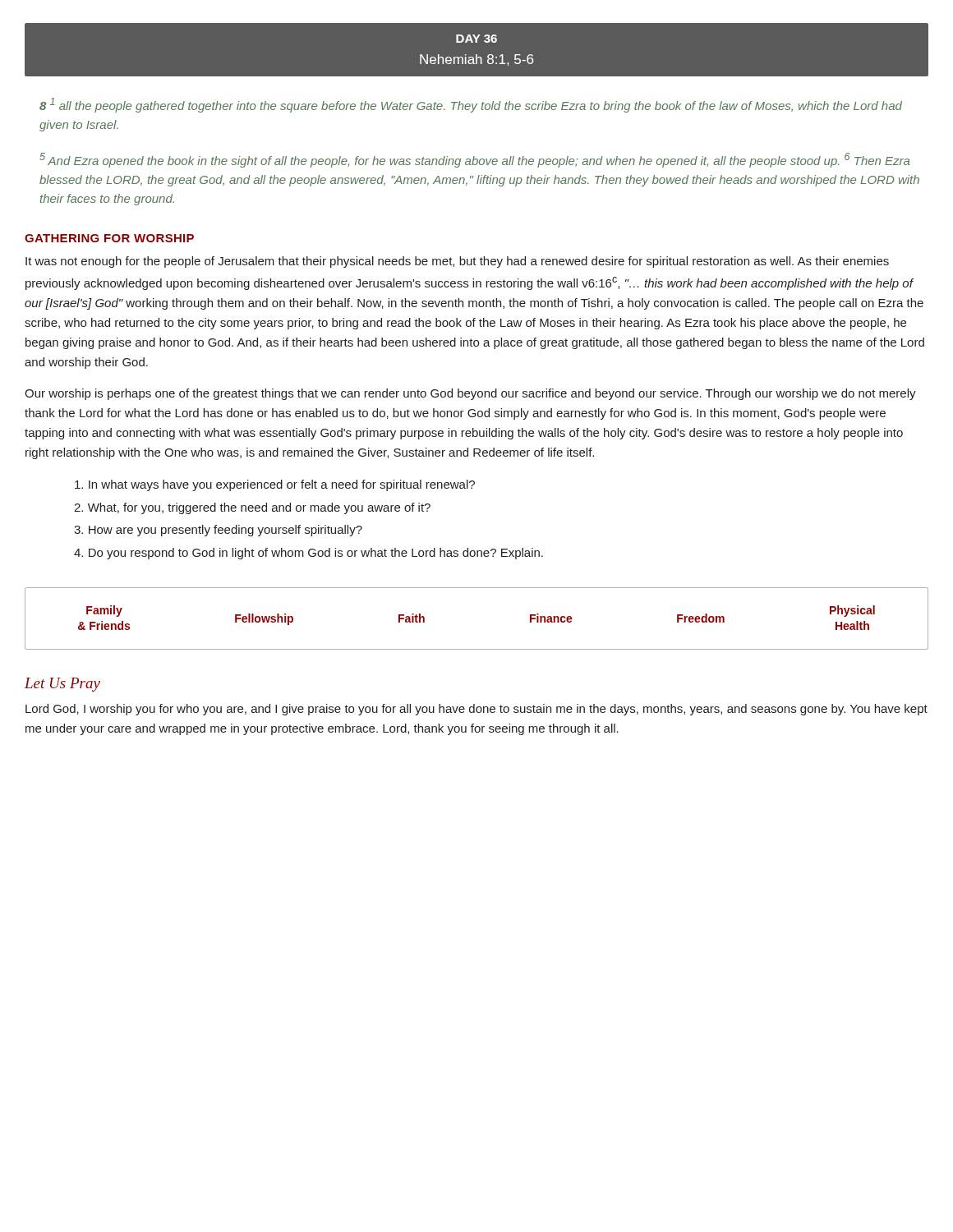Image resolution: width=953 pixels, height=1232 pixels.
Task: Click on the block starting "In what ways have you experienced"
Action: click(275, 484)
